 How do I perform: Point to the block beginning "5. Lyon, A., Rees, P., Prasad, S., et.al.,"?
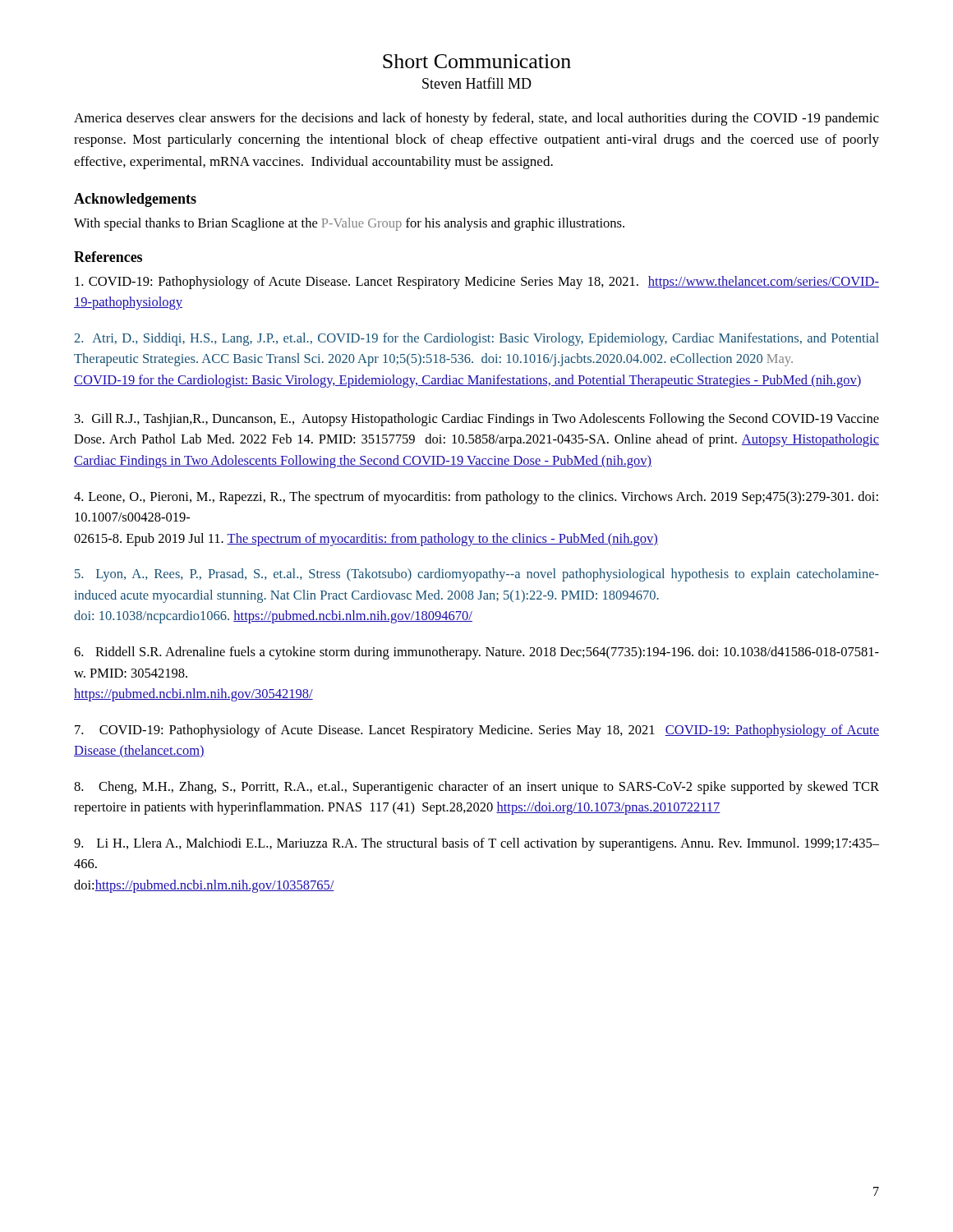tap(476, 595)
